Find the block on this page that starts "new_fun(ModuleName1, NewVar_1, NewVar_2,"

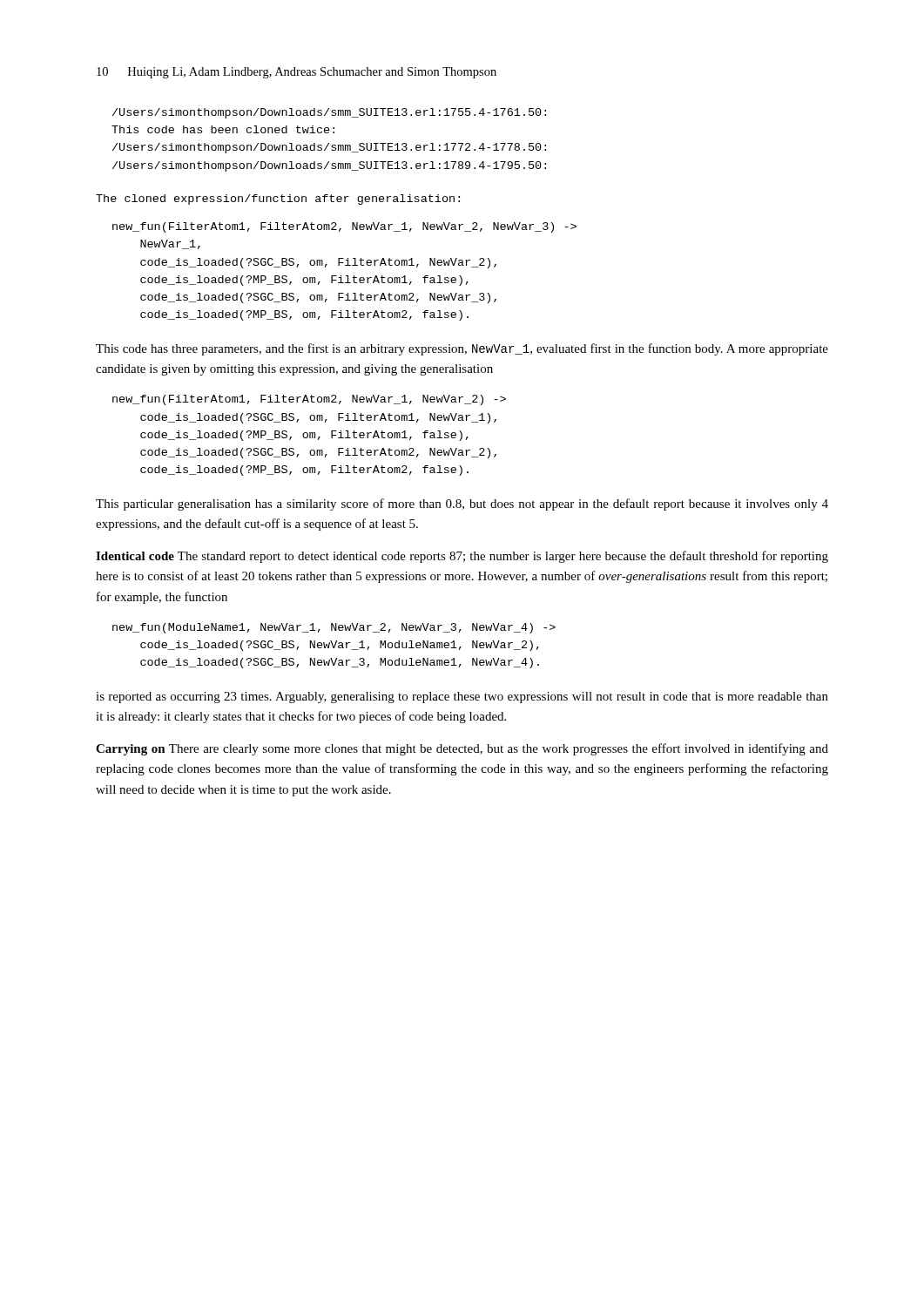pos(470,646)
